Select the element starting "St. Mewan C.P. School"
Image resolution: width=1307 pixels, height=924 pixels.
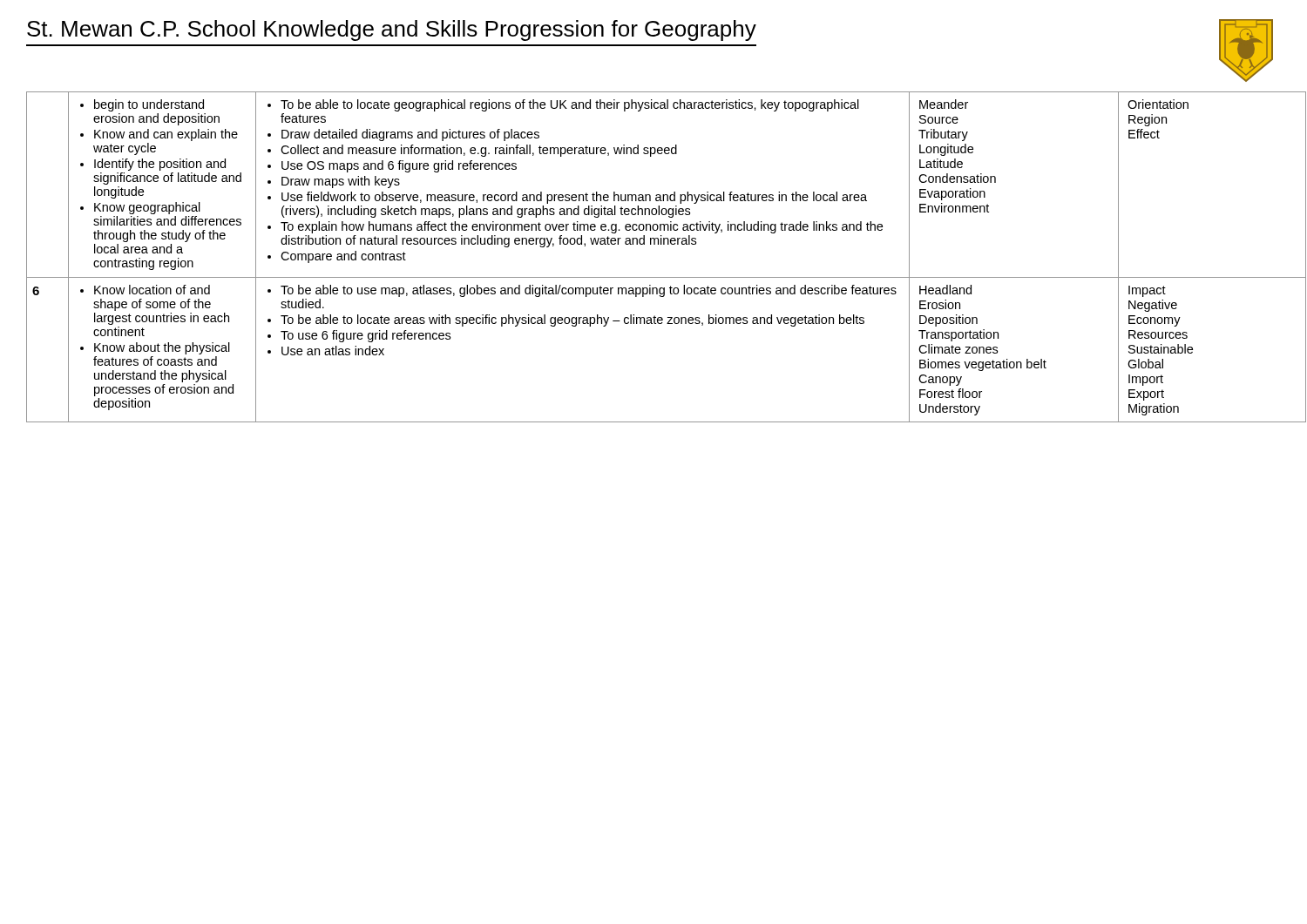click(x=391, y=31)
